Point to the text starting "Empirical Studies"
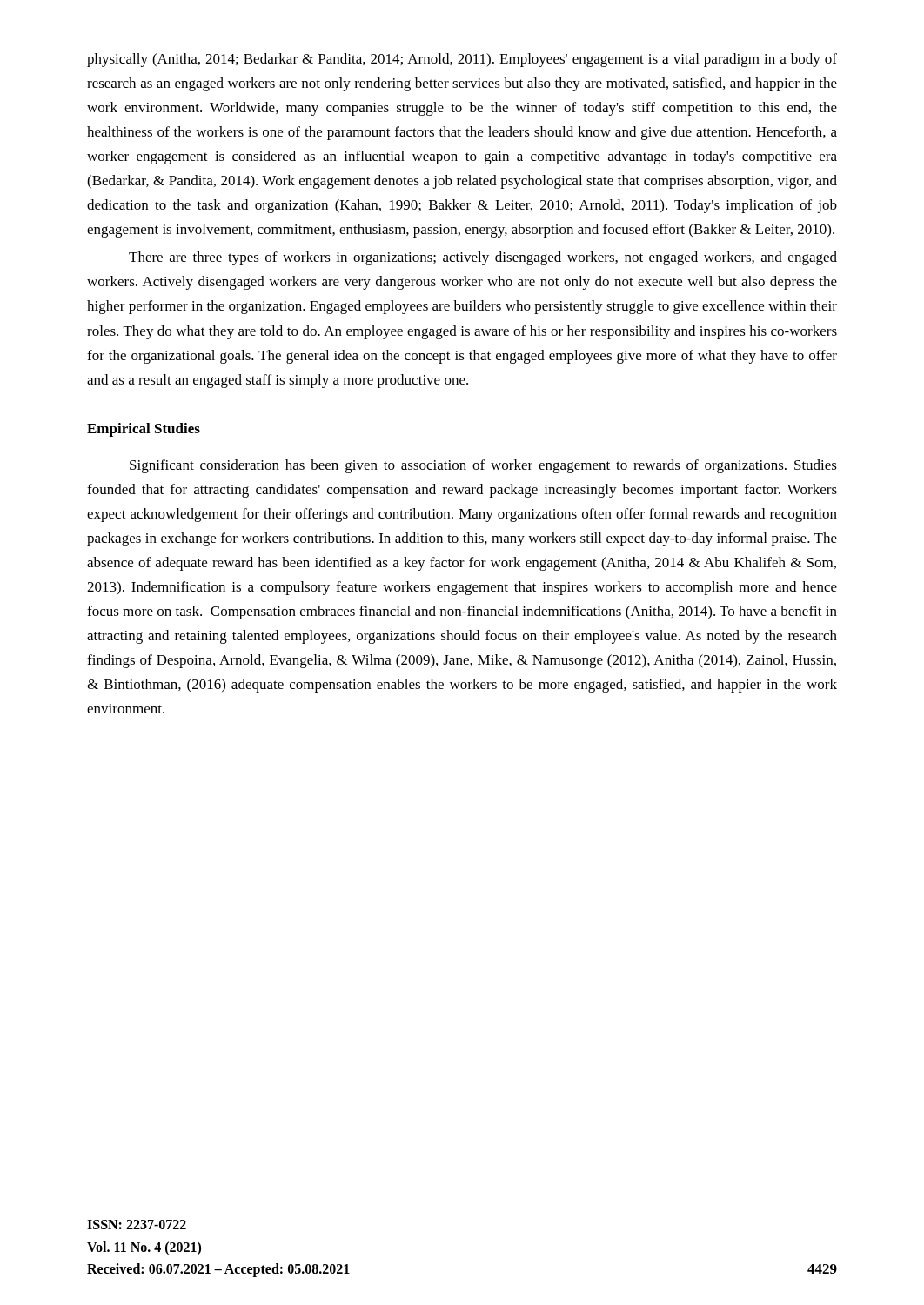 pos(144,428)
